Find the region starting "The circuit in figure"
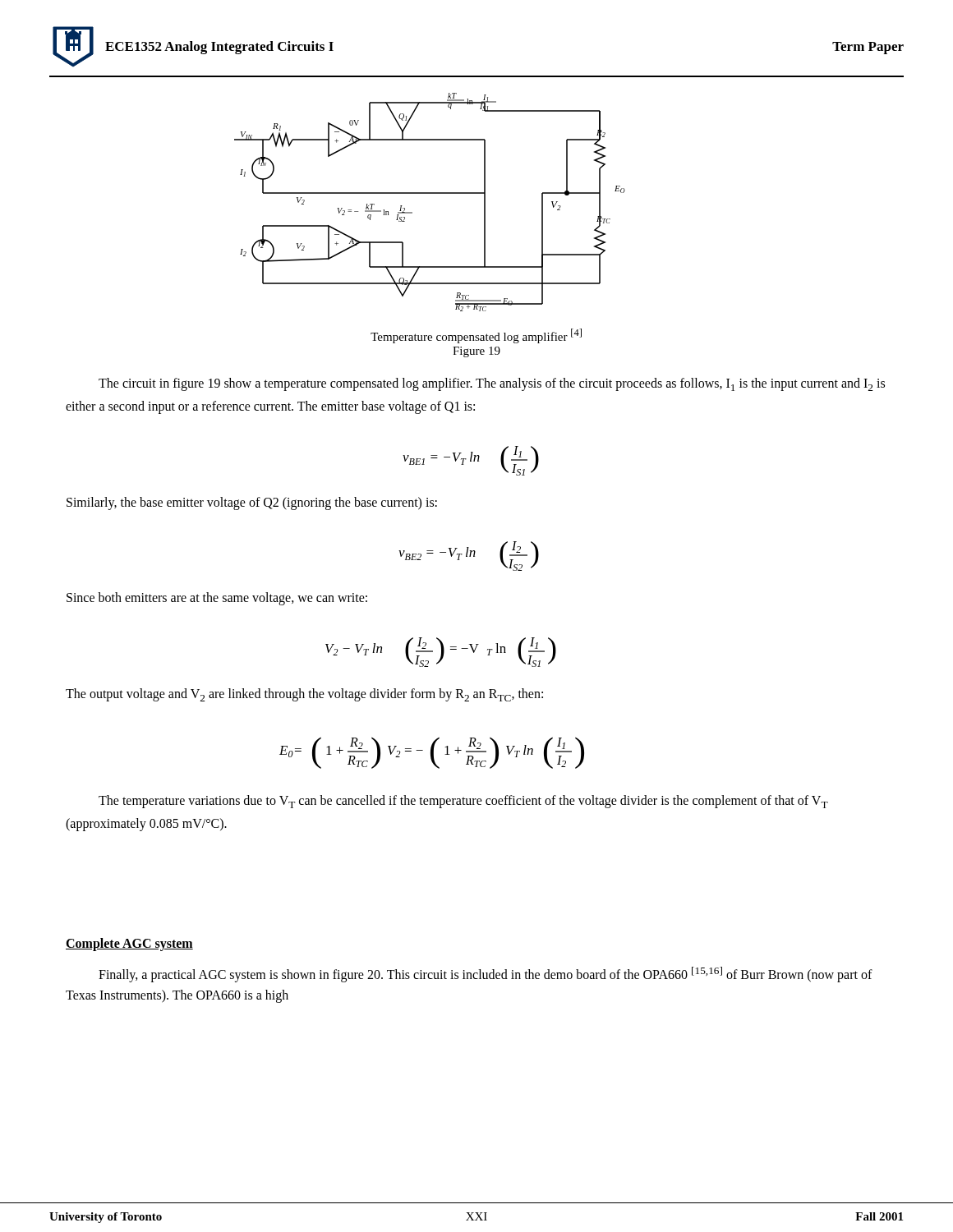This screenshot has height=1232, width=953. pos(476,395)
